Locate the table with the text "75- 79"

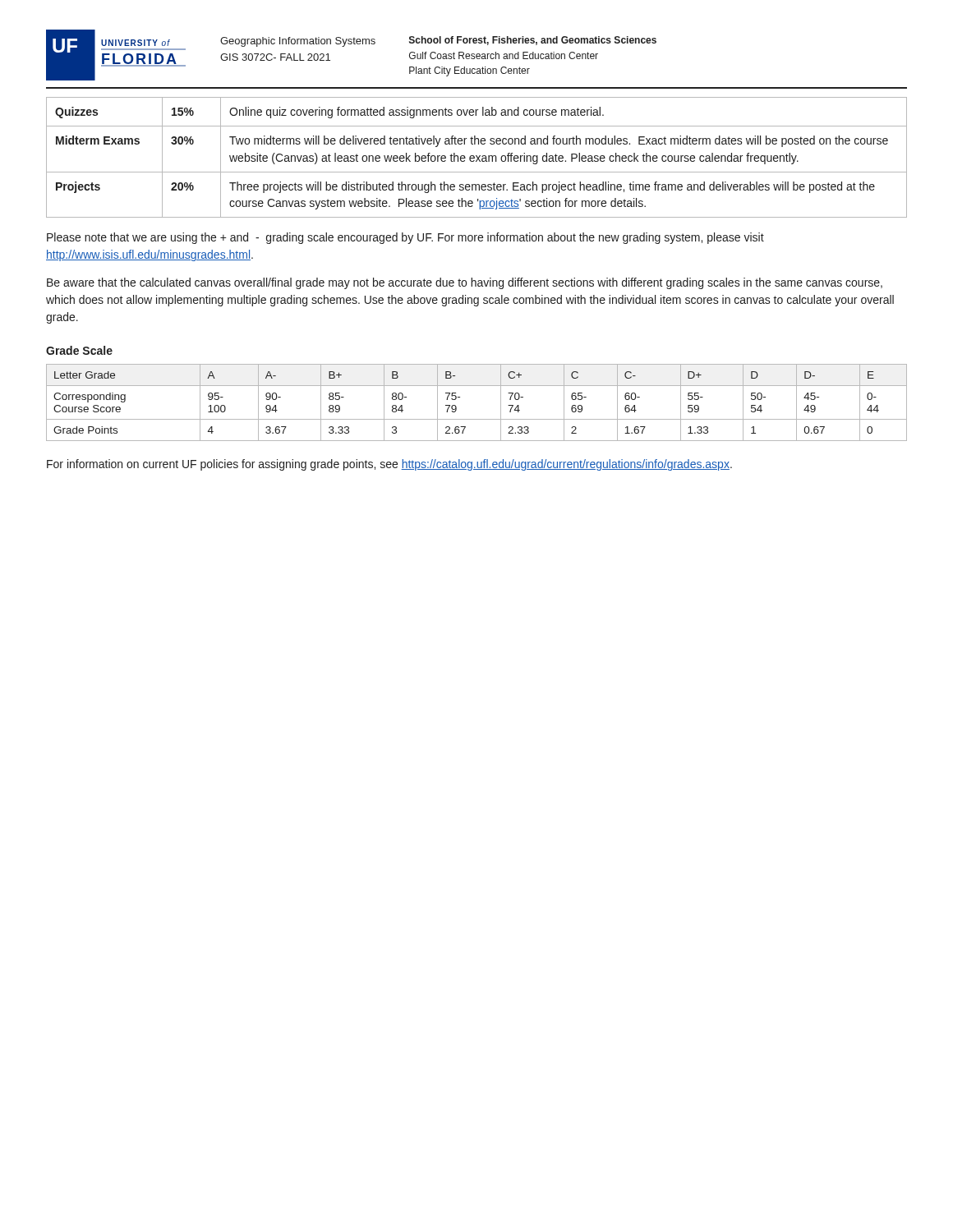[x=476, y=403]
